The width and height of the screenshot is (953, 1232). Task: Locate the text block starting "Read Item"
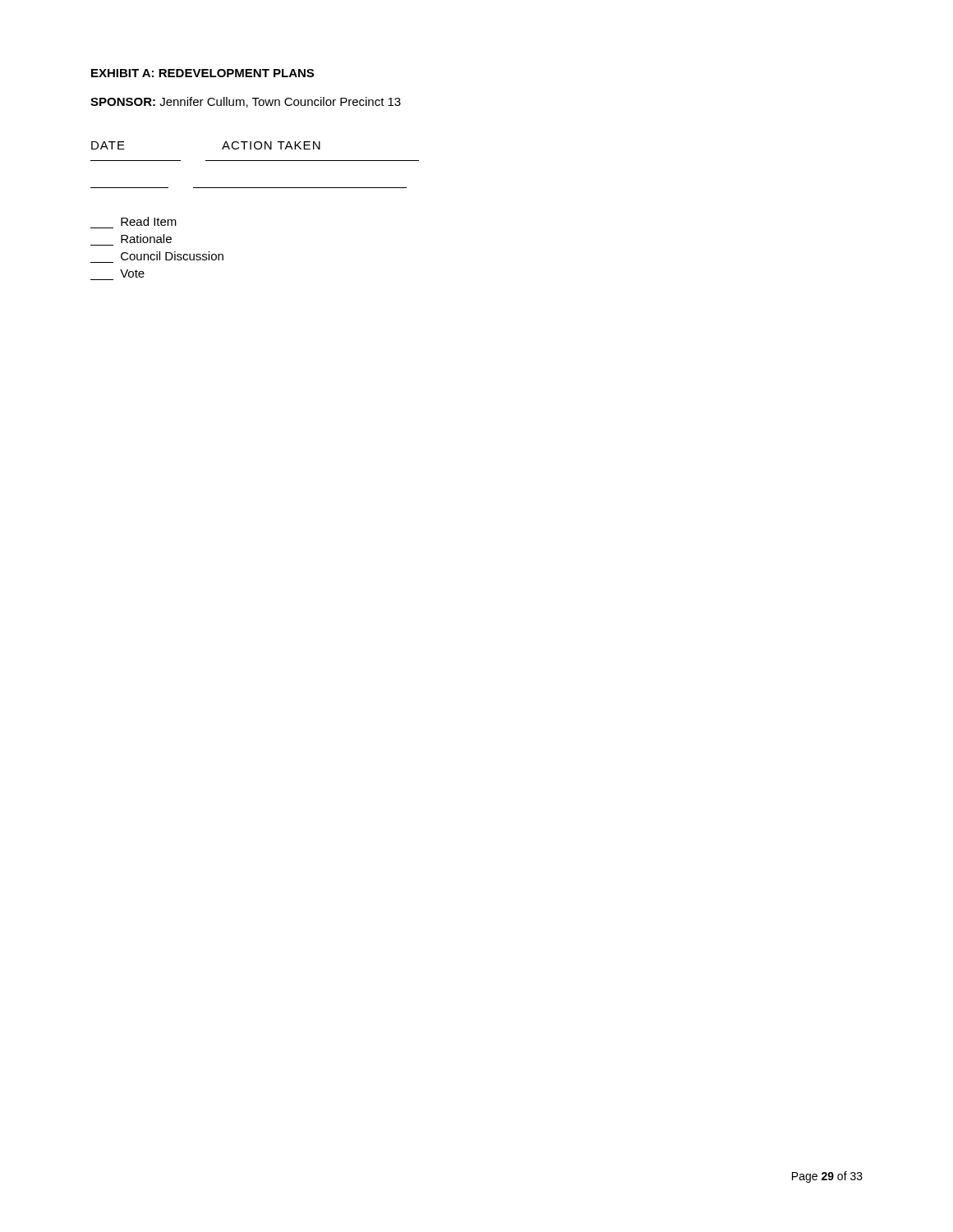pos(134,221)
